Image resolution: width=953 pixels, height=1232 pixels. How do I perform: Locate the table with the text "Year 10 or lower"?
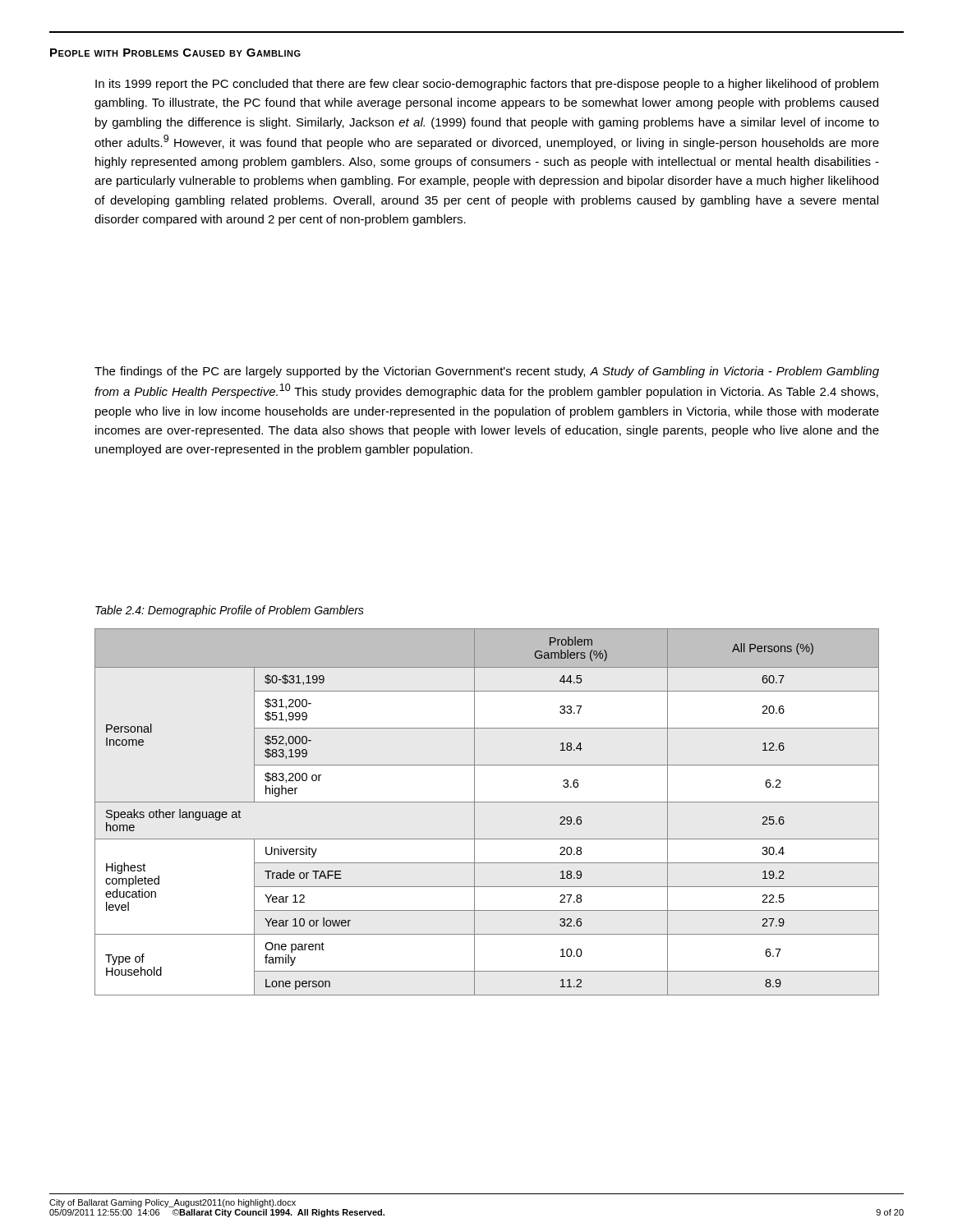click(x=487, y=812)
